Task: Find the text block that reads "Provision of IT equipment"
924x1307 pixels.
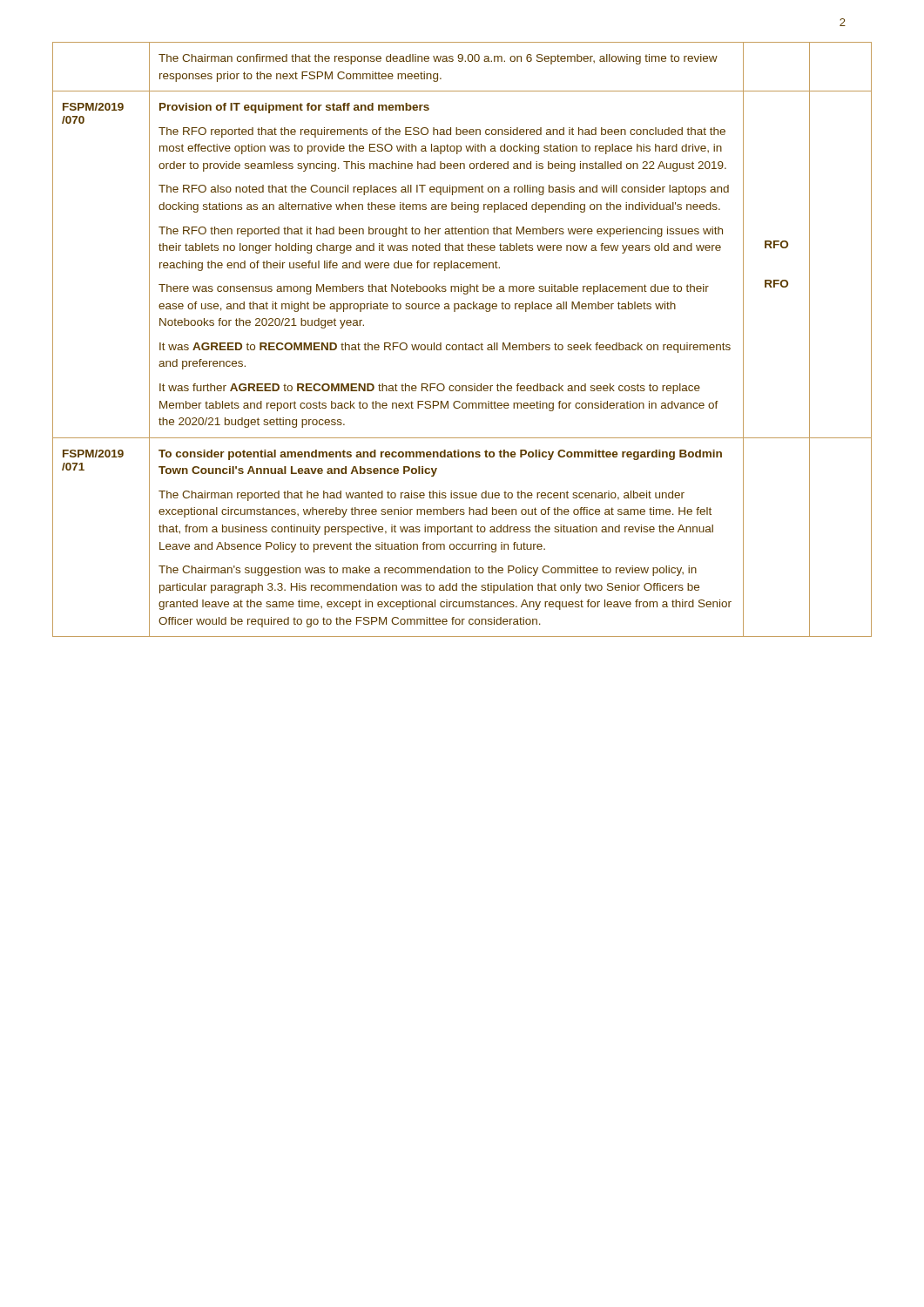Action: point(446,264)
